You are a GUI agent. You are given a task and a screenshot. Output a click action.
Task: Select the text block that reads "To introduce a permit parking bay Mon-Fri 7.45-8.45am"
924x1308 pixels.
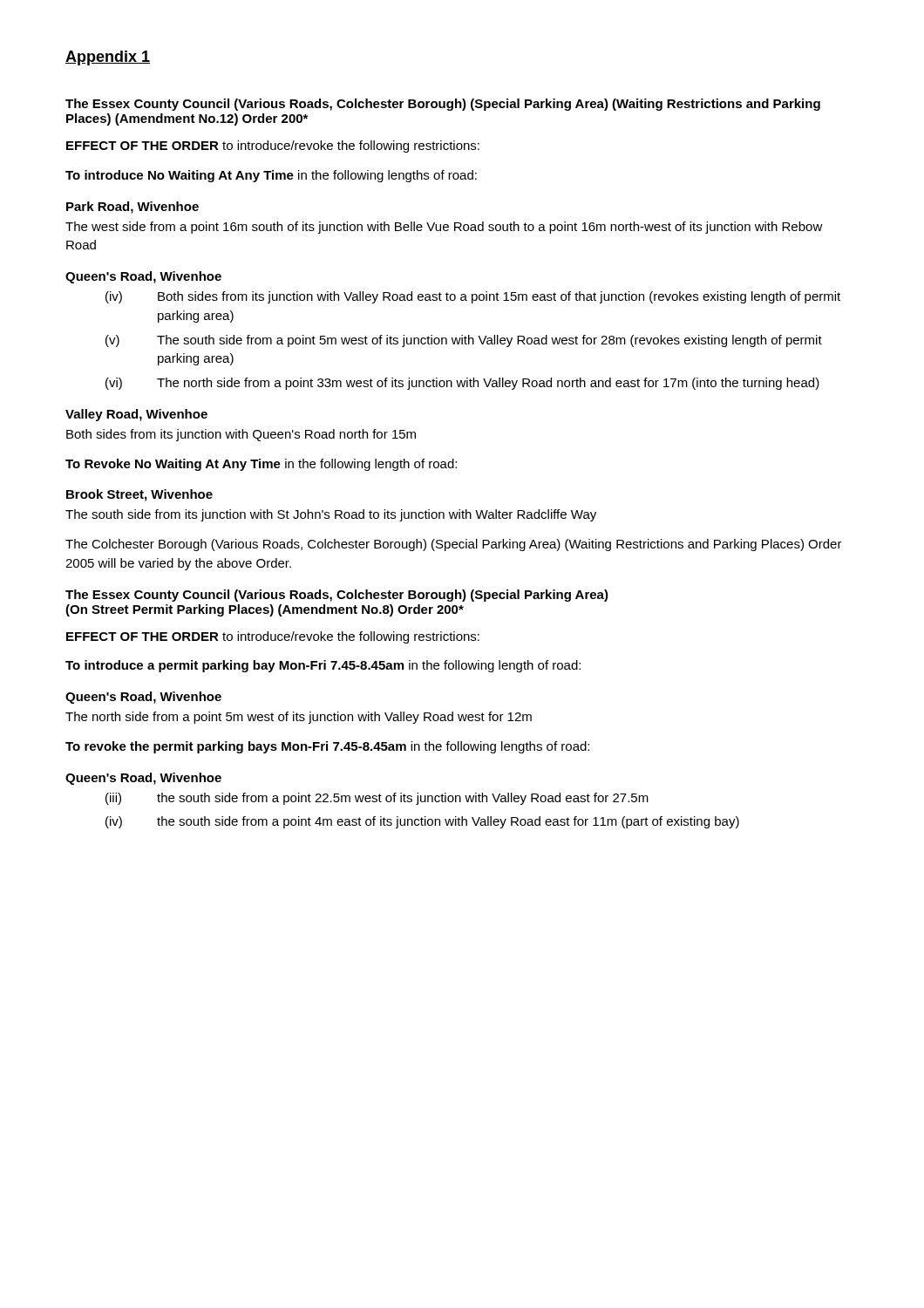324,665
